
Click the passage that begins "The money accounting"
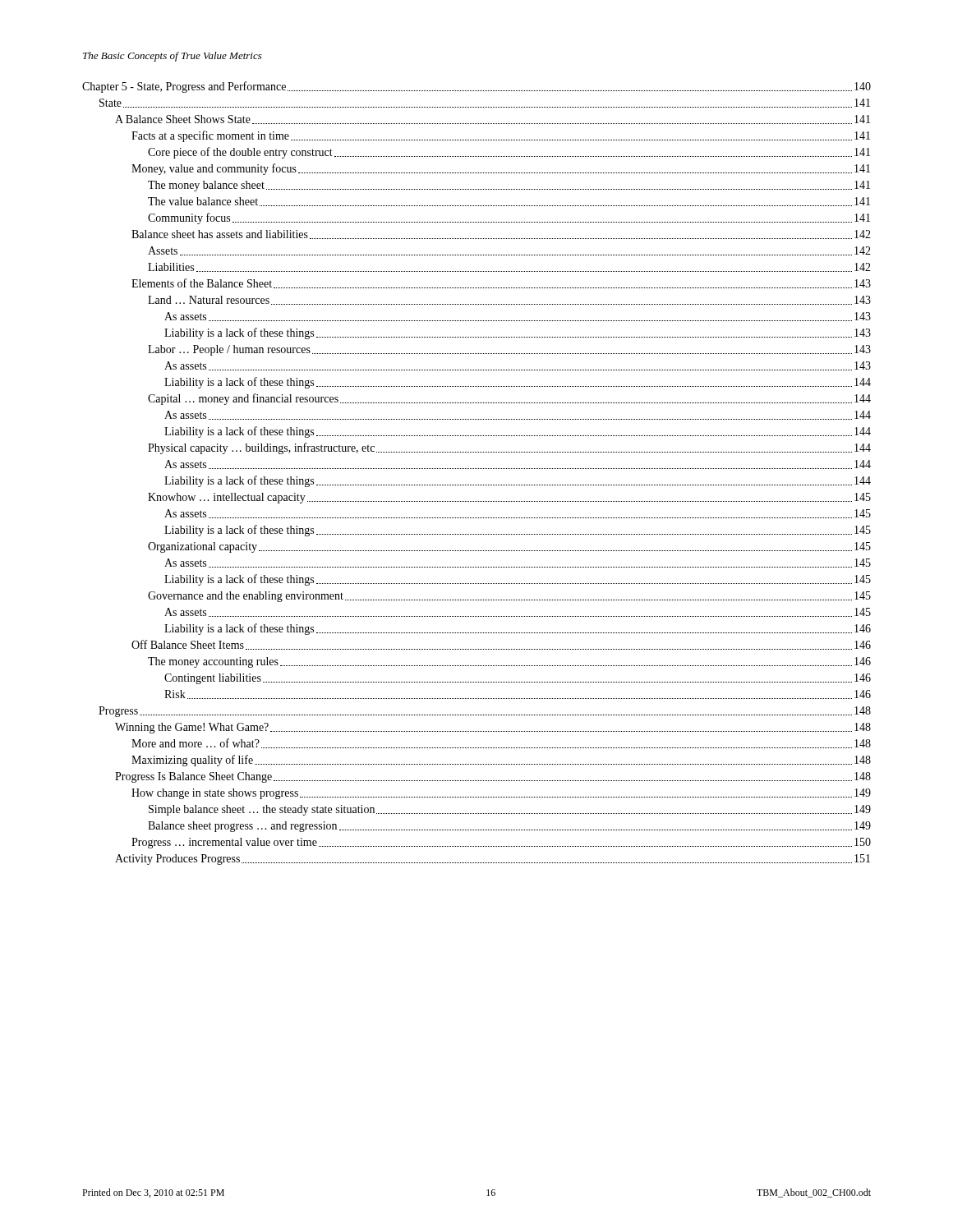pos(509,662)
